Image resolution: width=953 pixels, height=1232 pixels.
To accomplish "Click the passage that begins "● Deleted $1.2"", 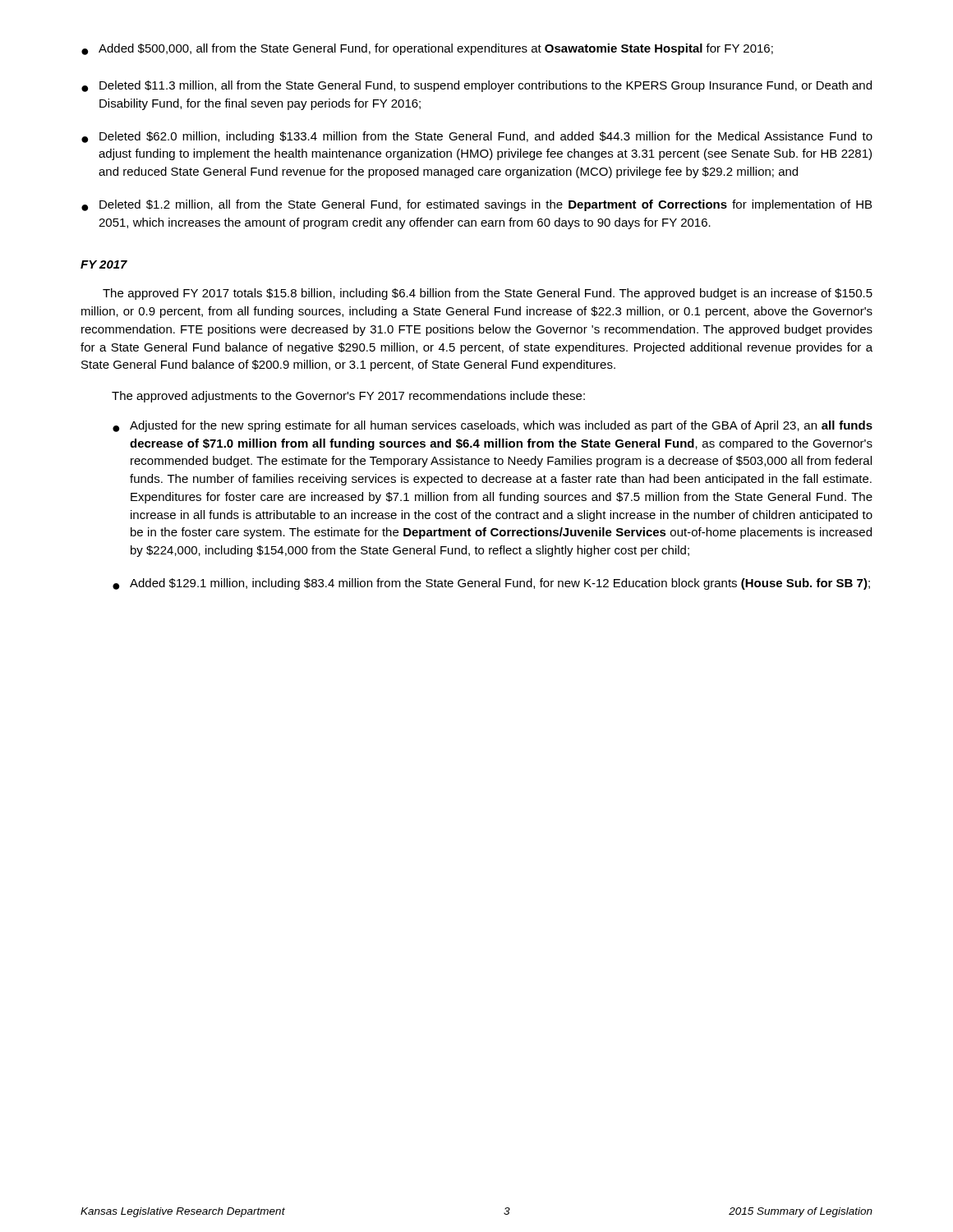I will click(x=476, y=213).
